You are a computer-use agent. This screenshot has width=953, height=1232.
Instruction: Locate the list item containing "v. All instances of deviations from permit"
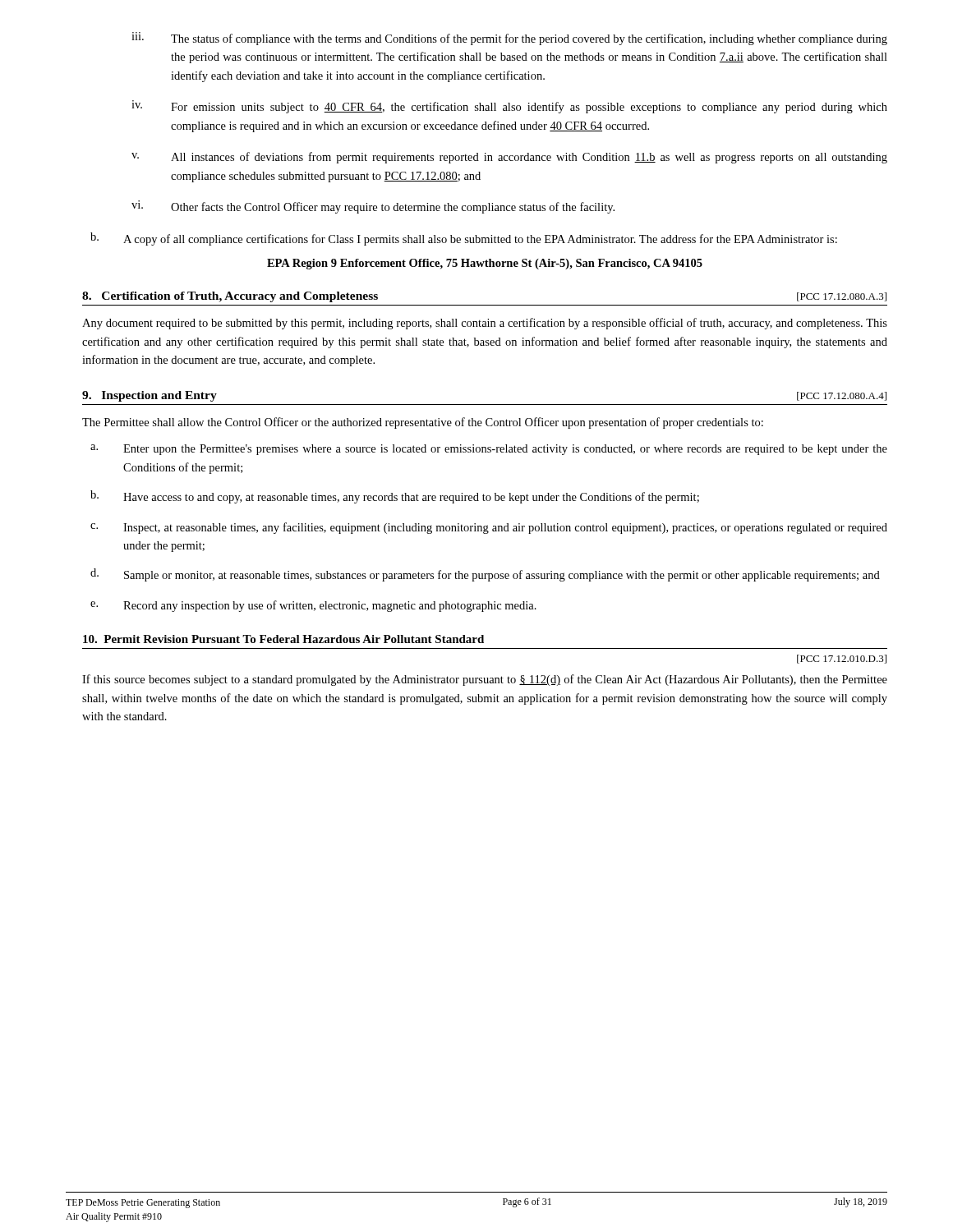[x=509, y=167]
